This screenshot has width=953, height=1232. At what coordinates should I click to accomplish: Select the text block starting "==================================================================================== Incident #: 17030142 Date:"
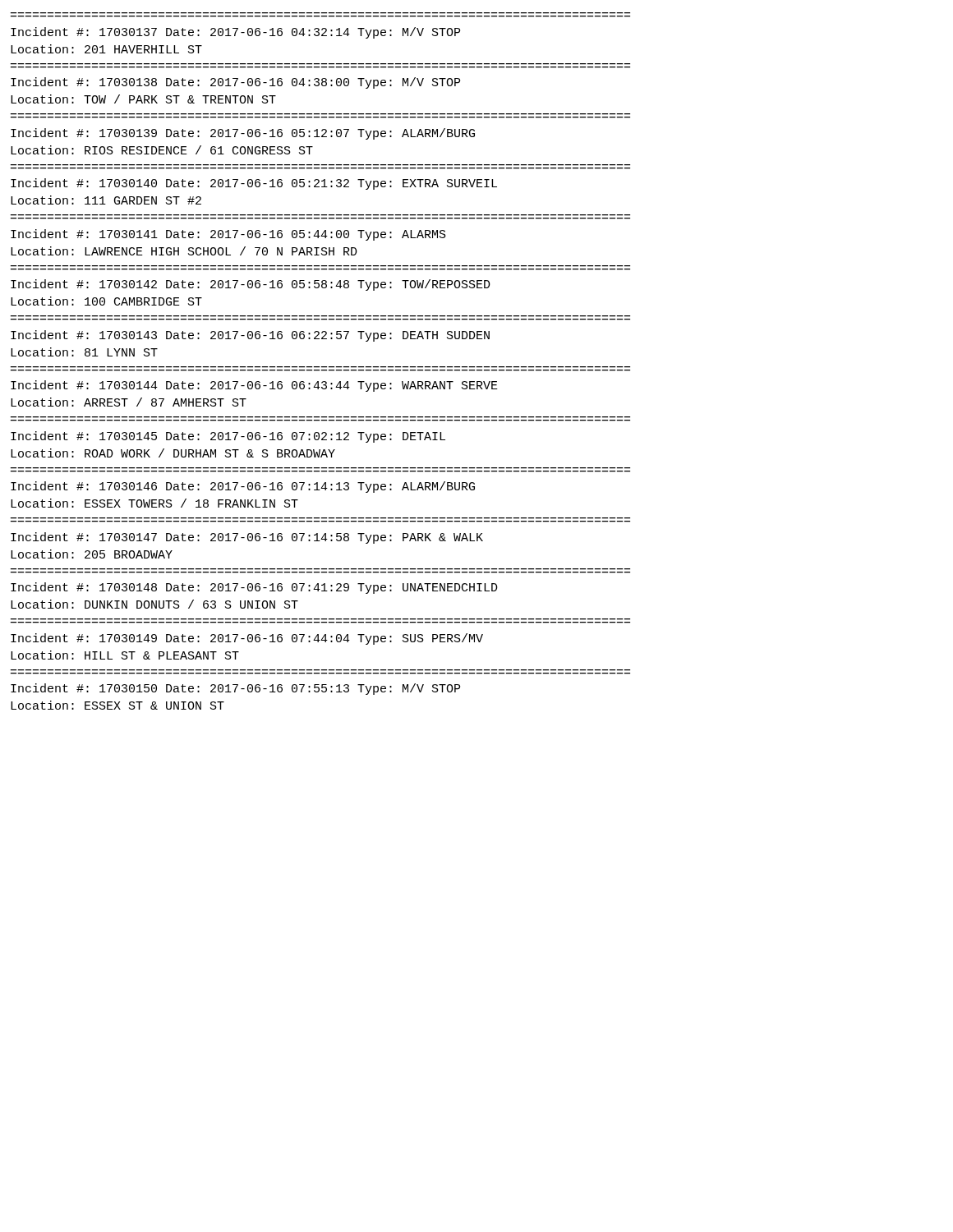[x=476, y=286]
